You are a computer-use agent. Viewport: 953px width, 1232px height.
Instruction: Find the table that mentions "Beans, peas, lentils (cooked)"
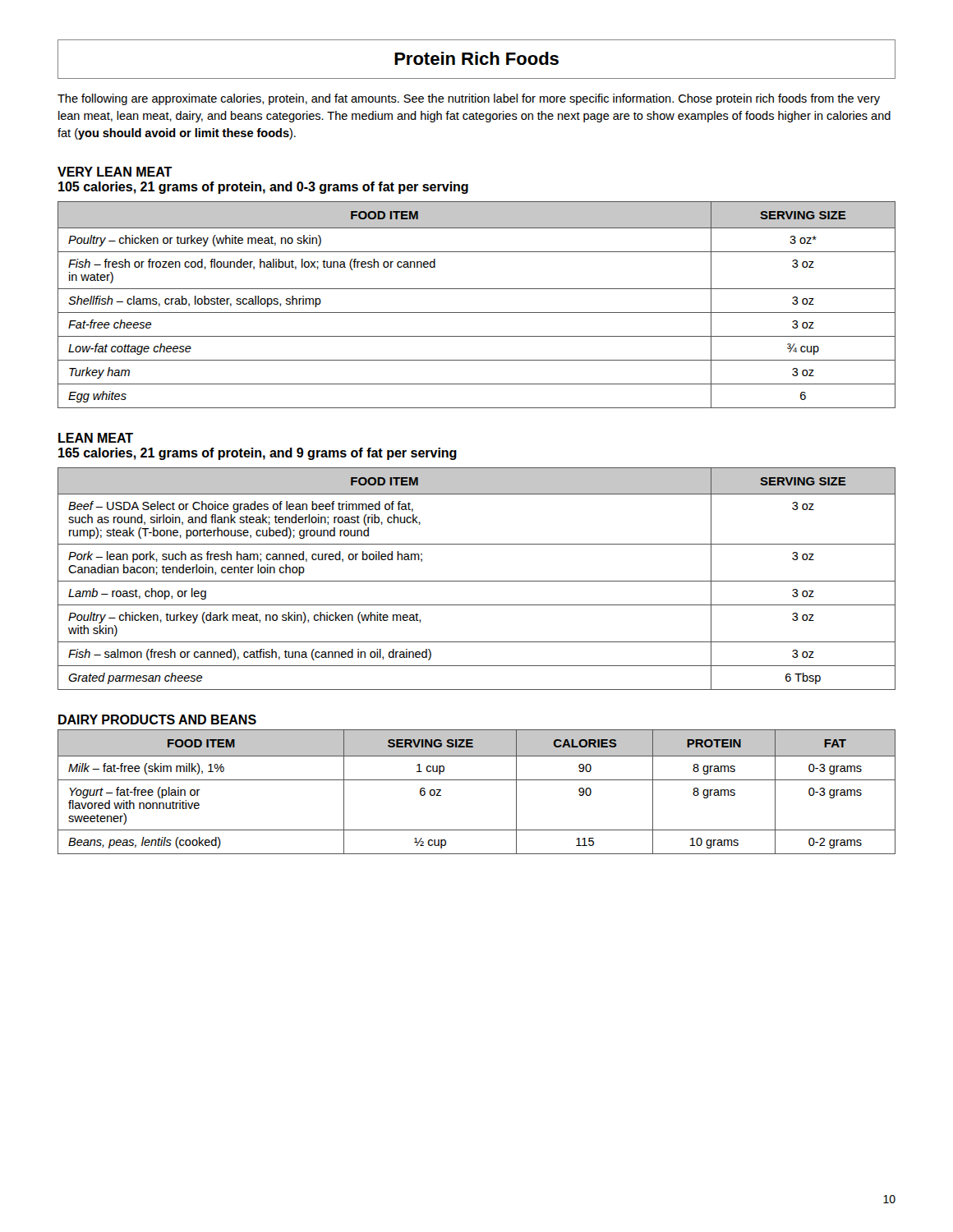click(476, 792)
